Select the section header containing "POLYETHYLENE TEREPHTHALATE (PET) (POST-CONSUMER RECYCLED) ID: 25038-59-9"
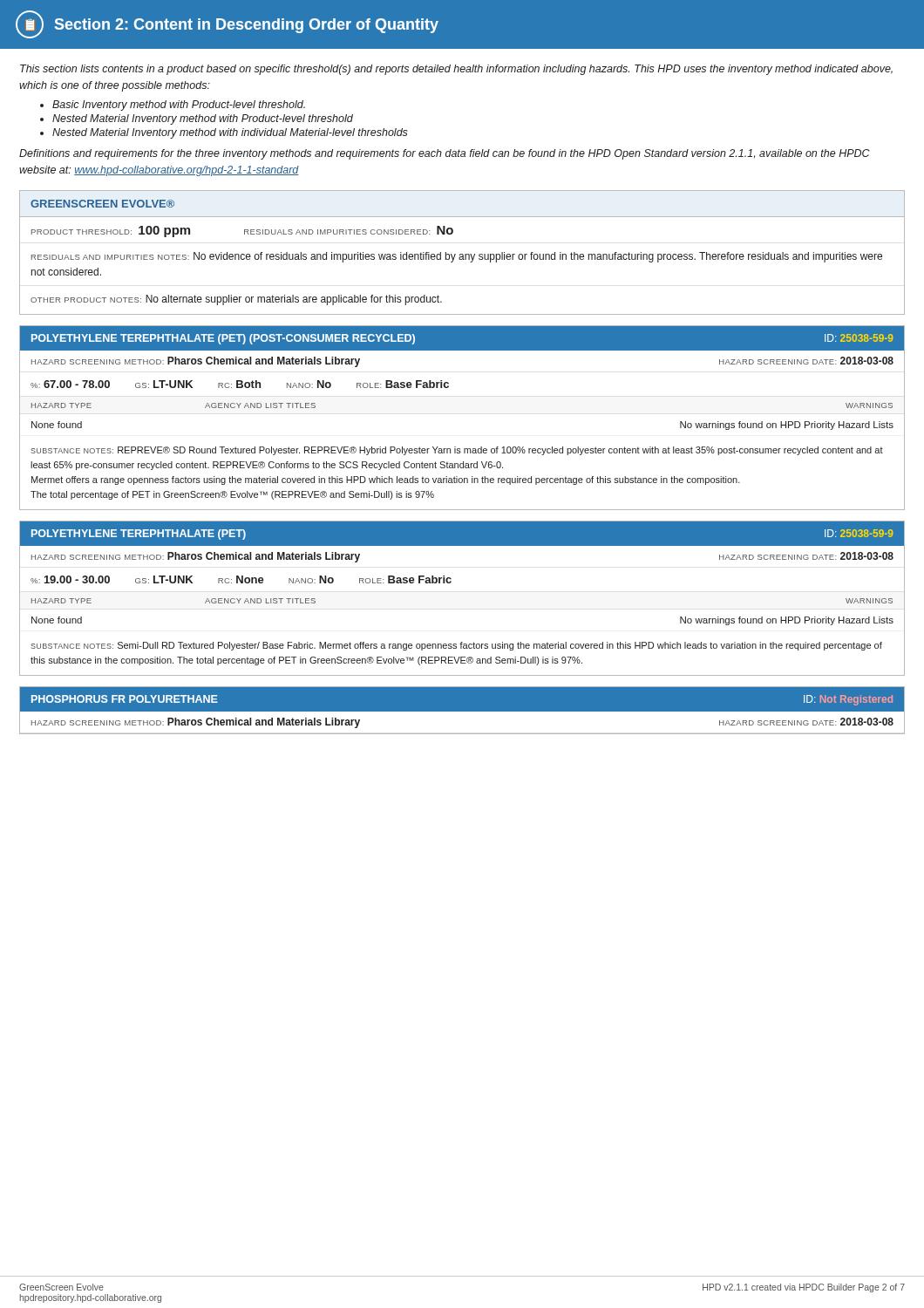This screenshot has height=1308, width=924. coord(223,339)
